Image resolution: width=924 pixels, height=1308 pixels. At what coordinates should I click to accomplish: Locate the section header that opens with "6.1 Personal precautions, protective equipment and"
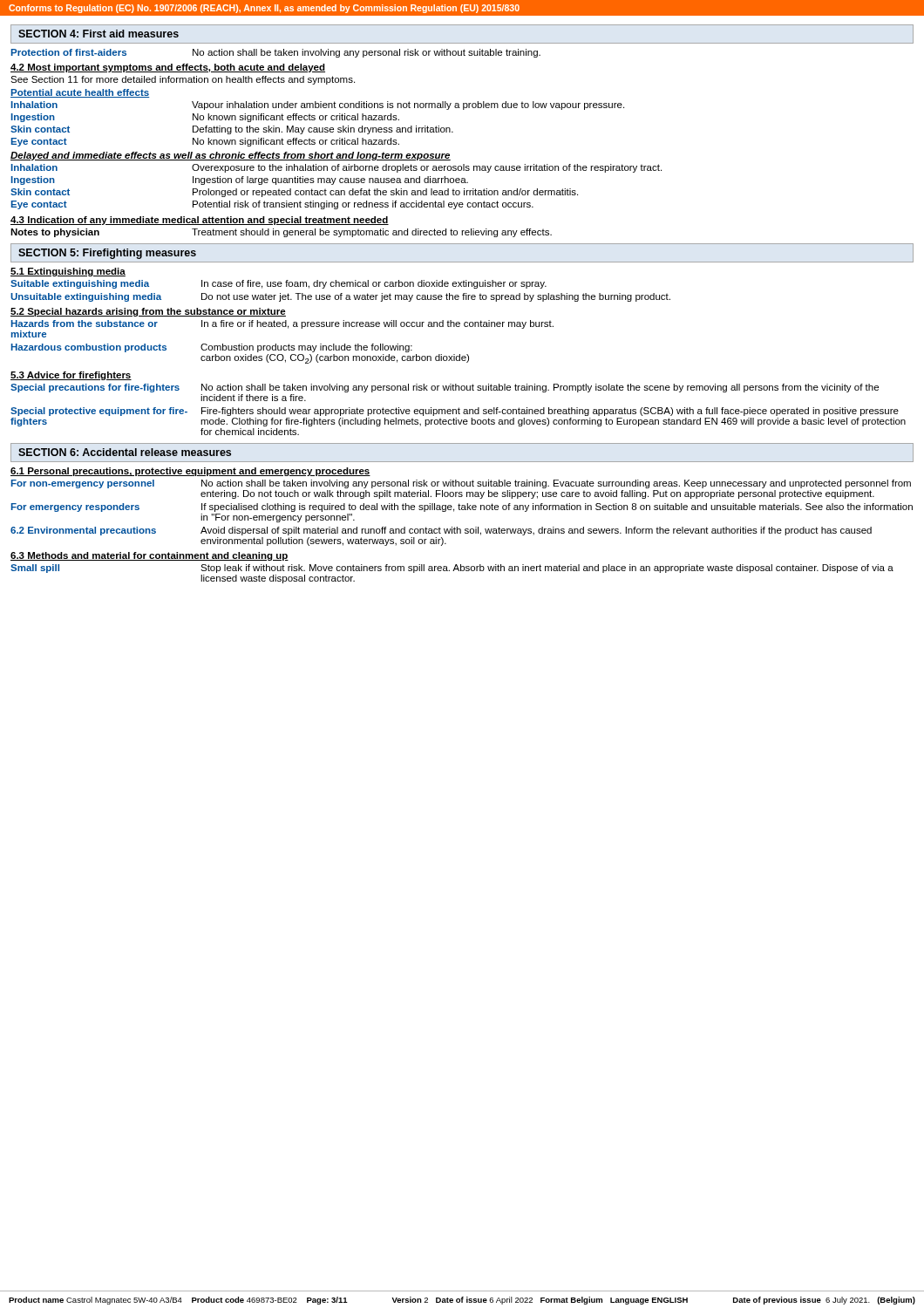click(x=190, y=471)
